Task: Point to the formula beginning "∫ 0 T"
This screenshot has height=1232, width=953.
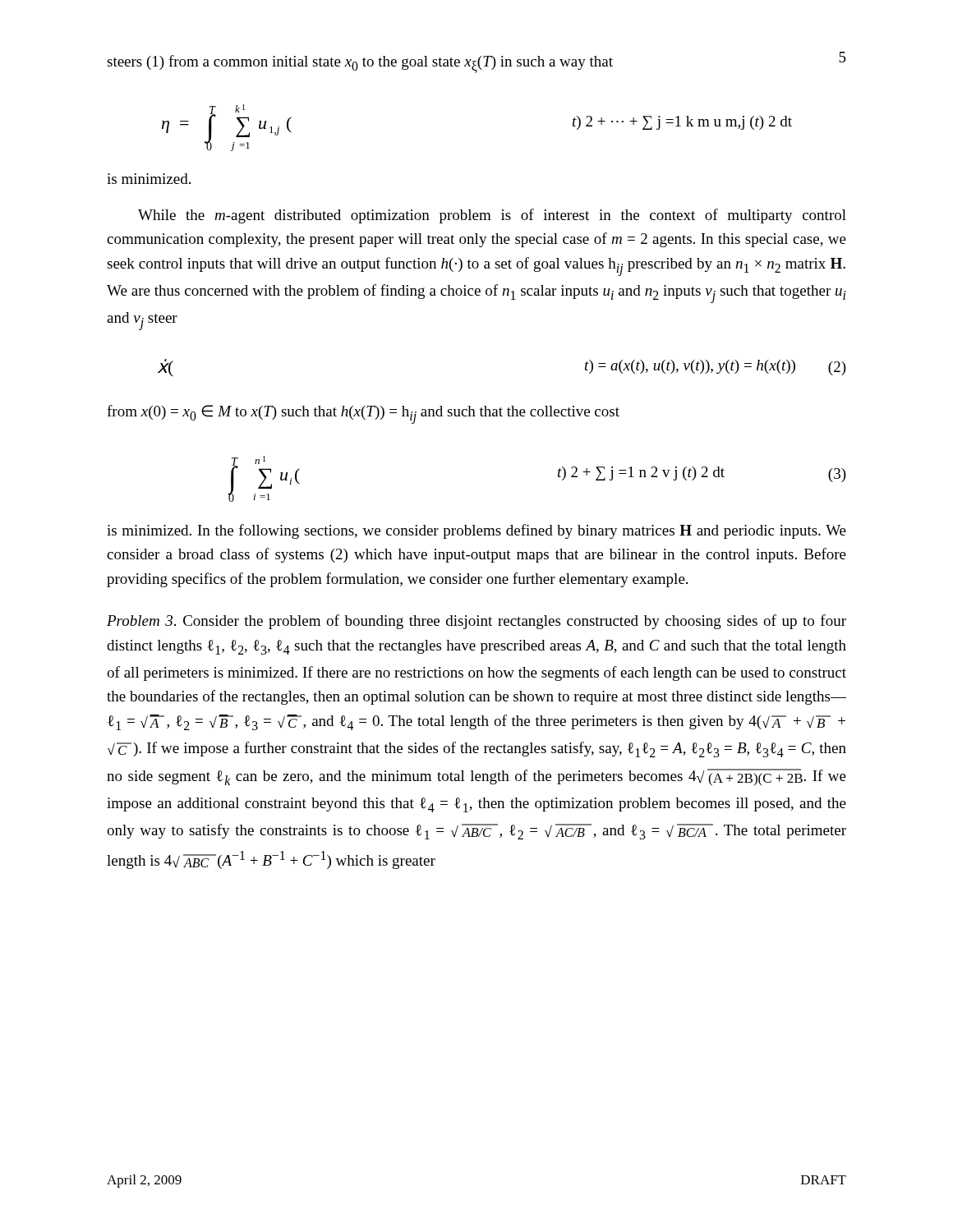Action: point(537,474)
